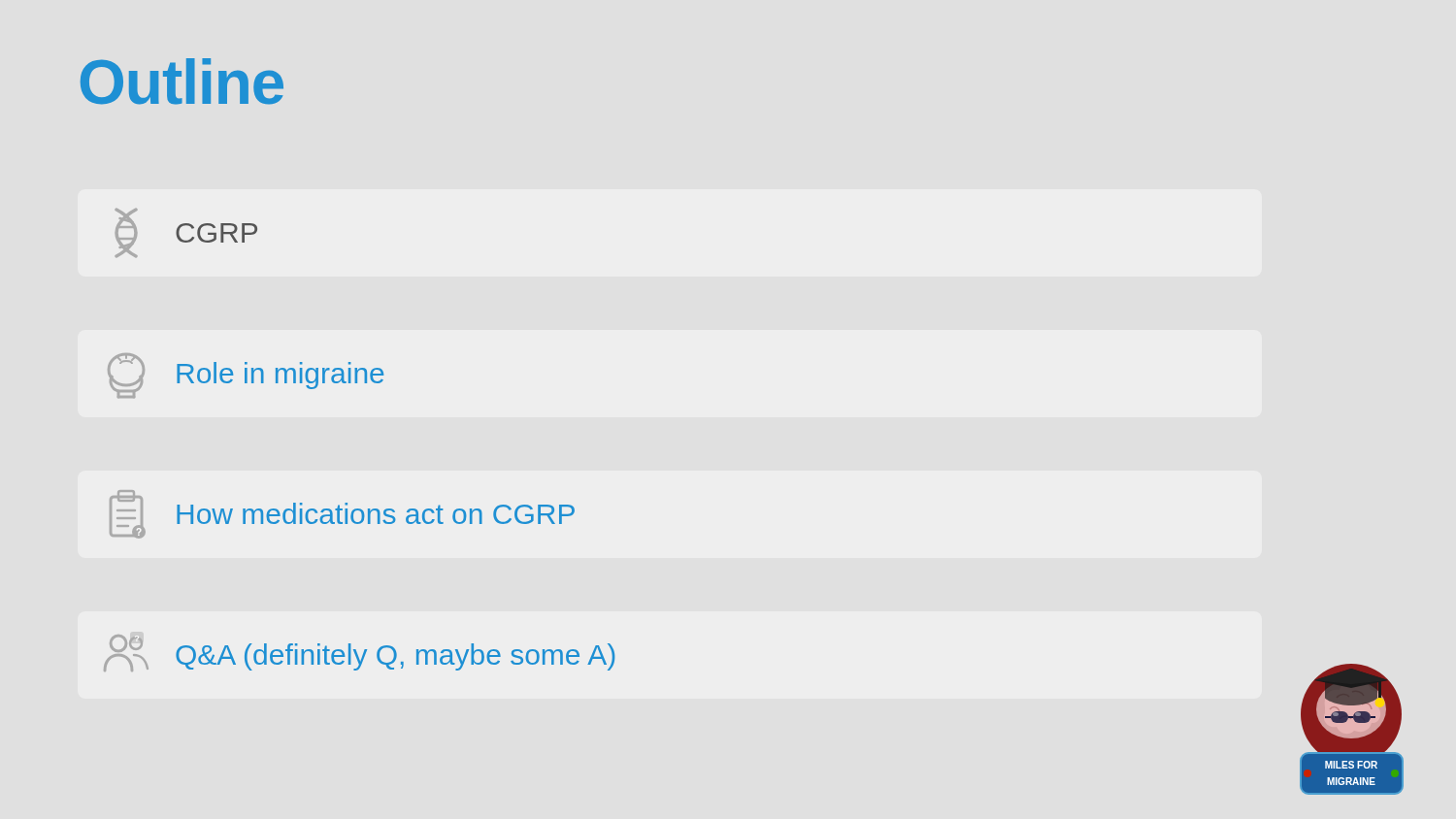
Task: Find the logo
Action: point(1352,726)
